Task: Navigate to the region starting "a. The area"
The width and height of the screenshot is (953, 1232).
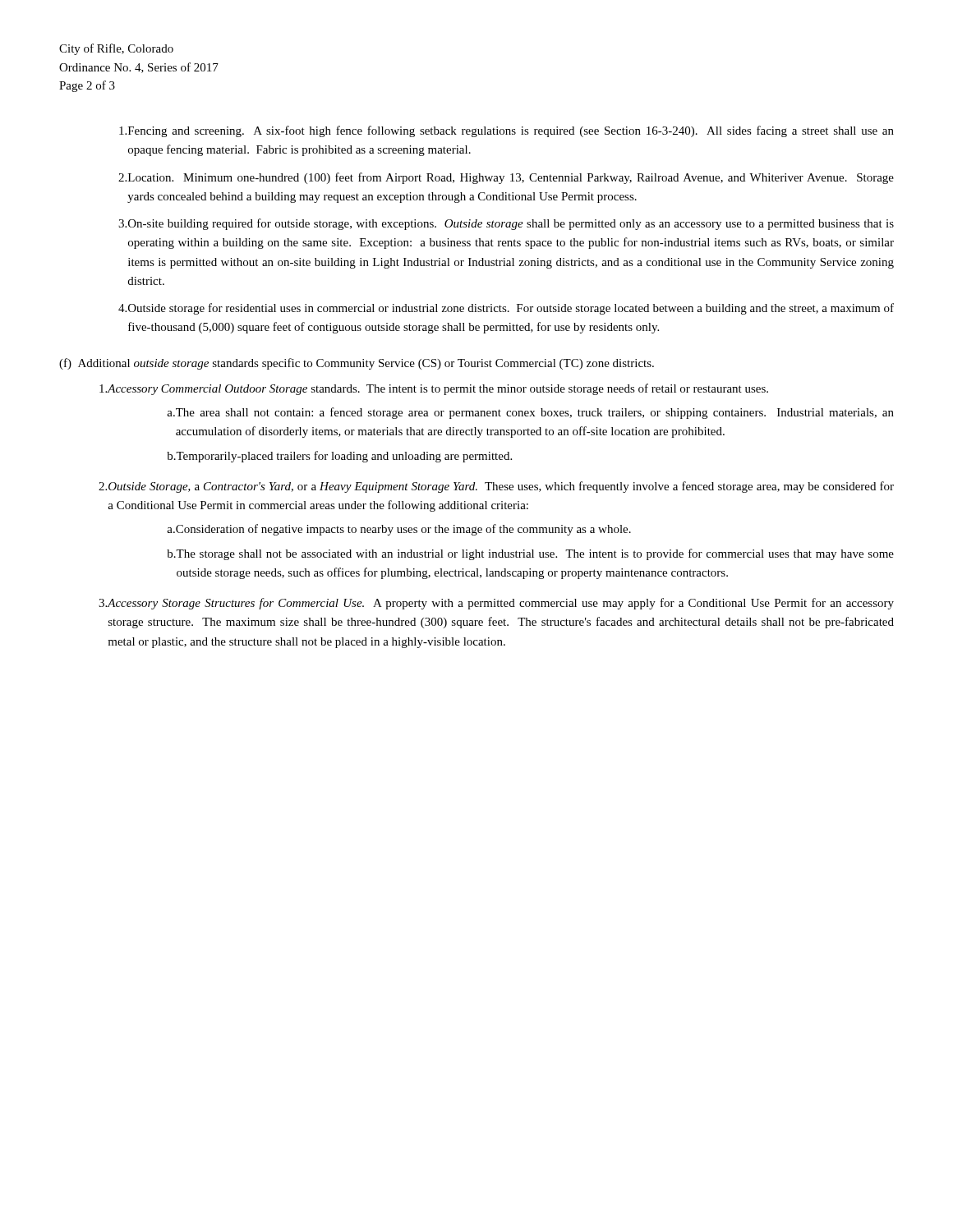Action: (501, 422)
